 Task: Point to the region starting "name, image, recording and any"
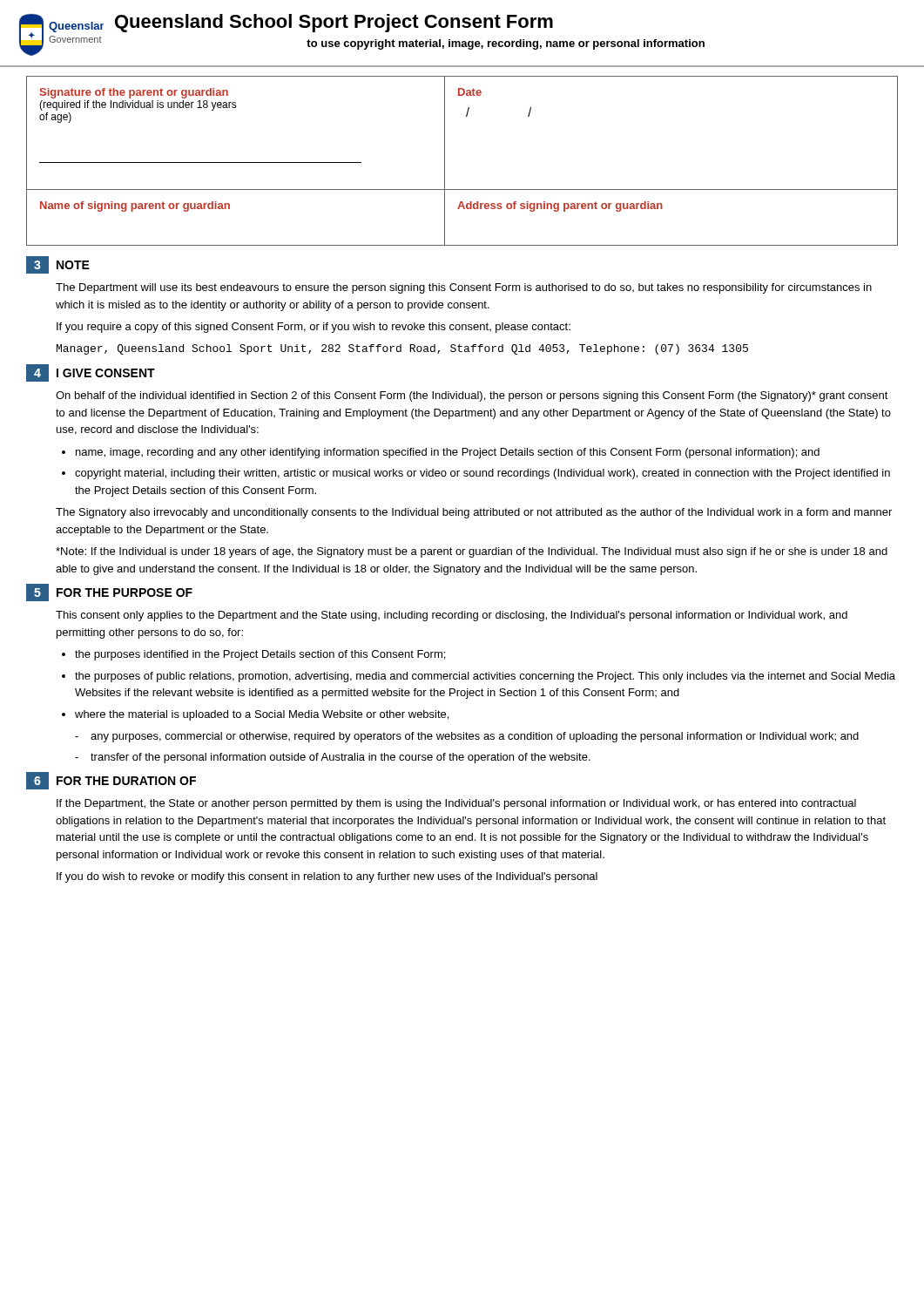point(447,451)
